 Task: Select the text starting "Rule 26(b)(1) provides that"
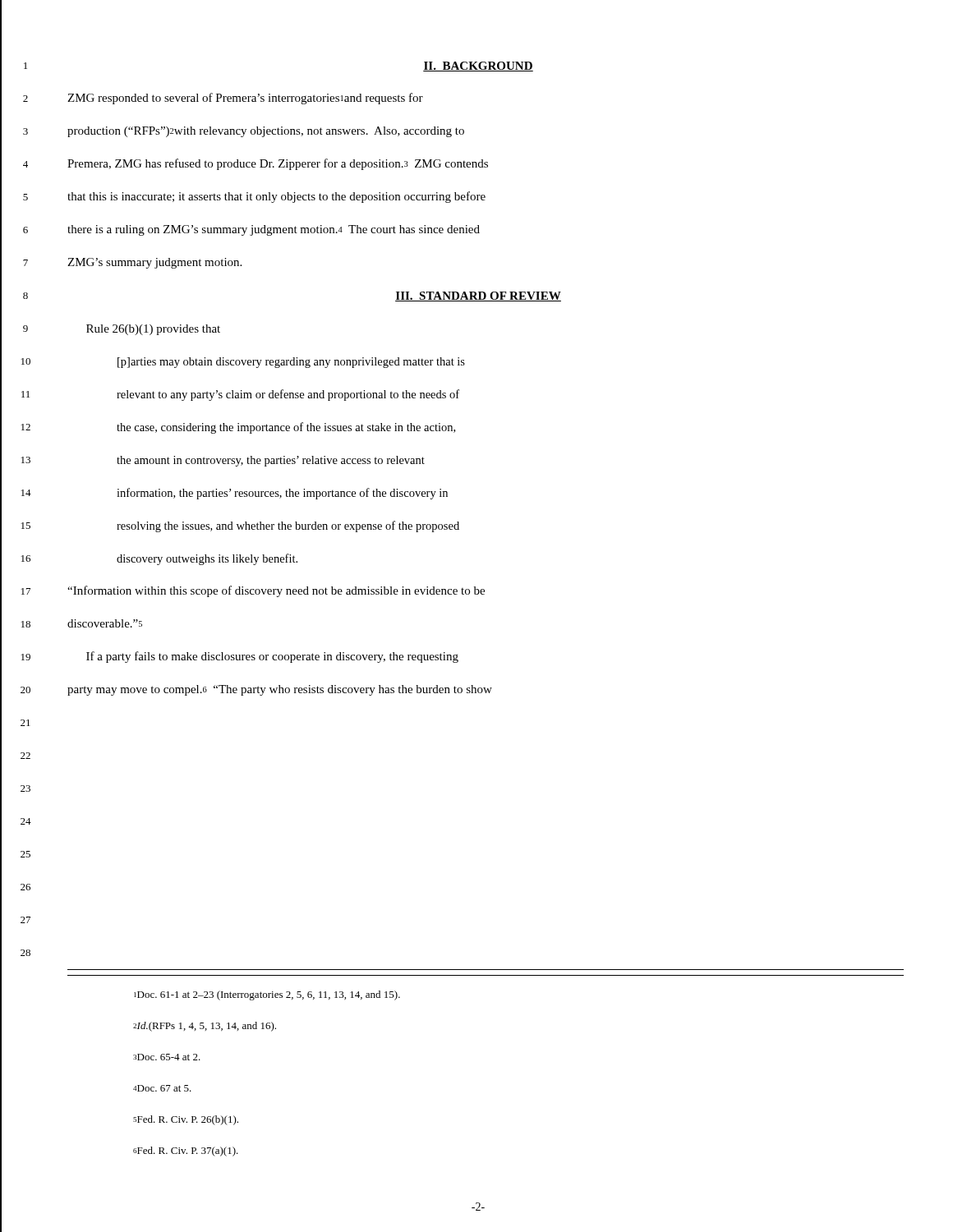pos(144,328)
